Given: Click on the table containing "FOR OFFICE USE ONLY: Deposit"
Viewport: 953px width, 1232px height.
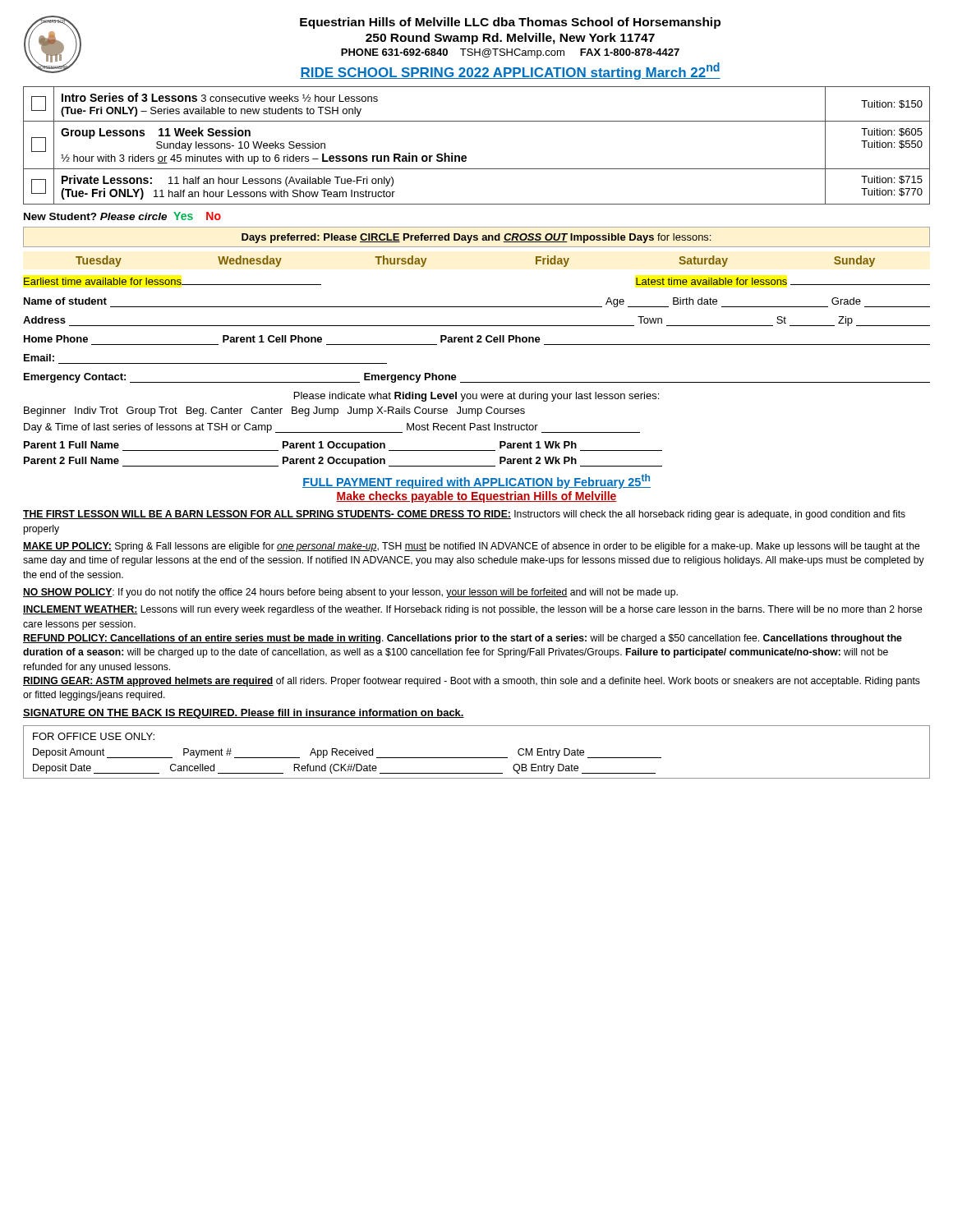Looking at the screenshot, I should point(476,752).
